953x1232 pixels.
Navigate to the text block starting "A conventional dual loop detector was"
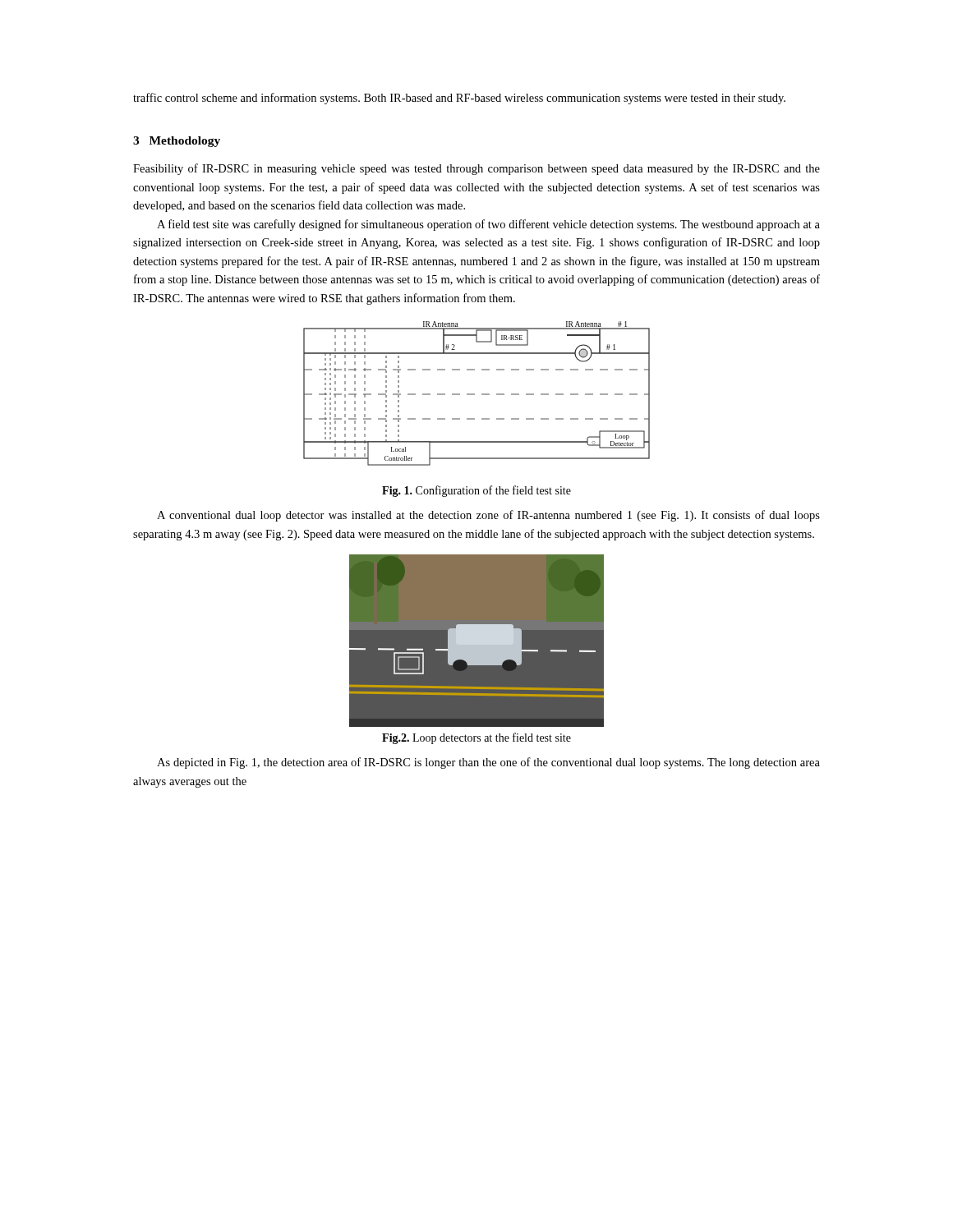[476, 525]
